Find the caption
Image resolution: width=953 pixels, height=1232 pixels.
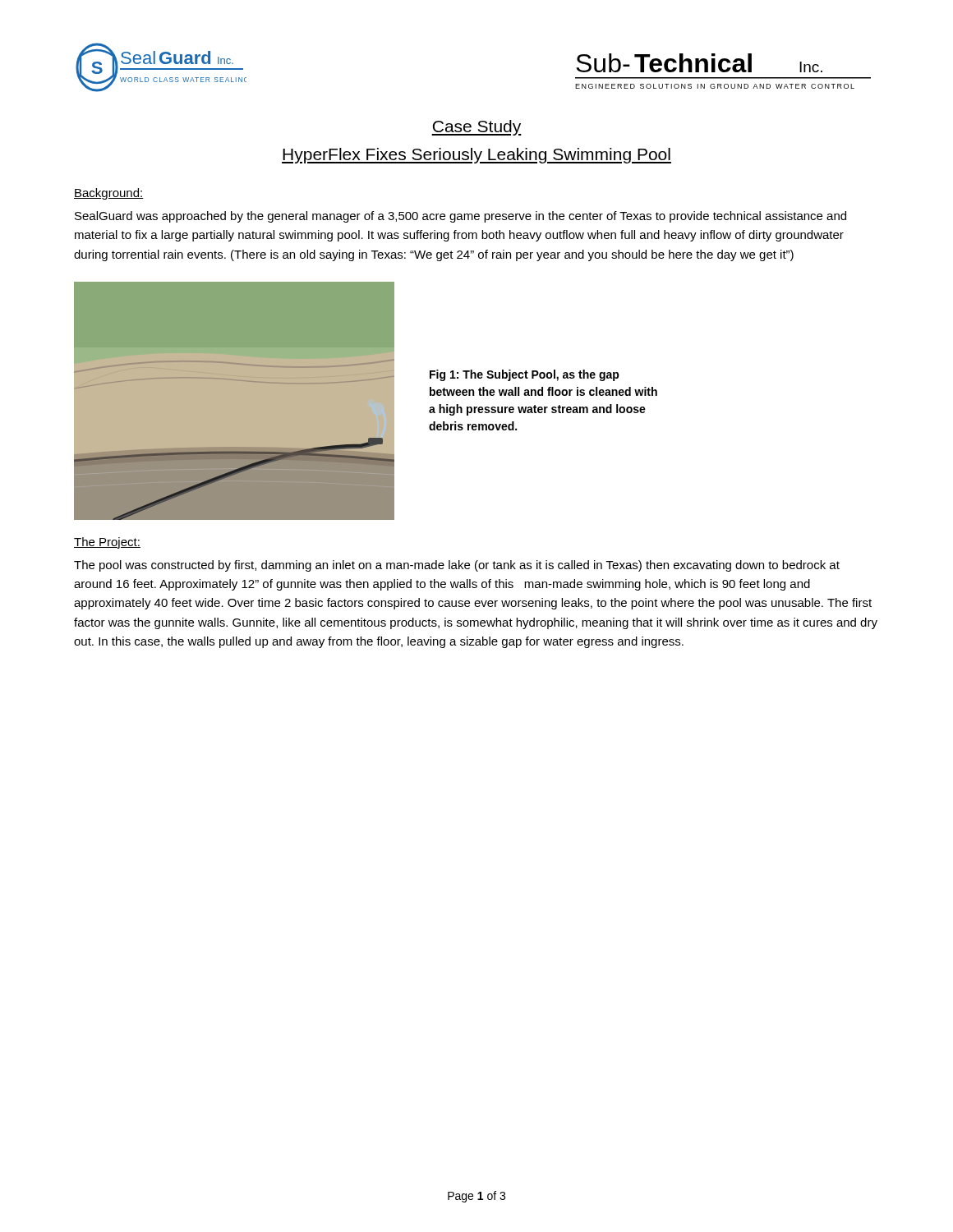pyautogui.click(x=543, y=400)
